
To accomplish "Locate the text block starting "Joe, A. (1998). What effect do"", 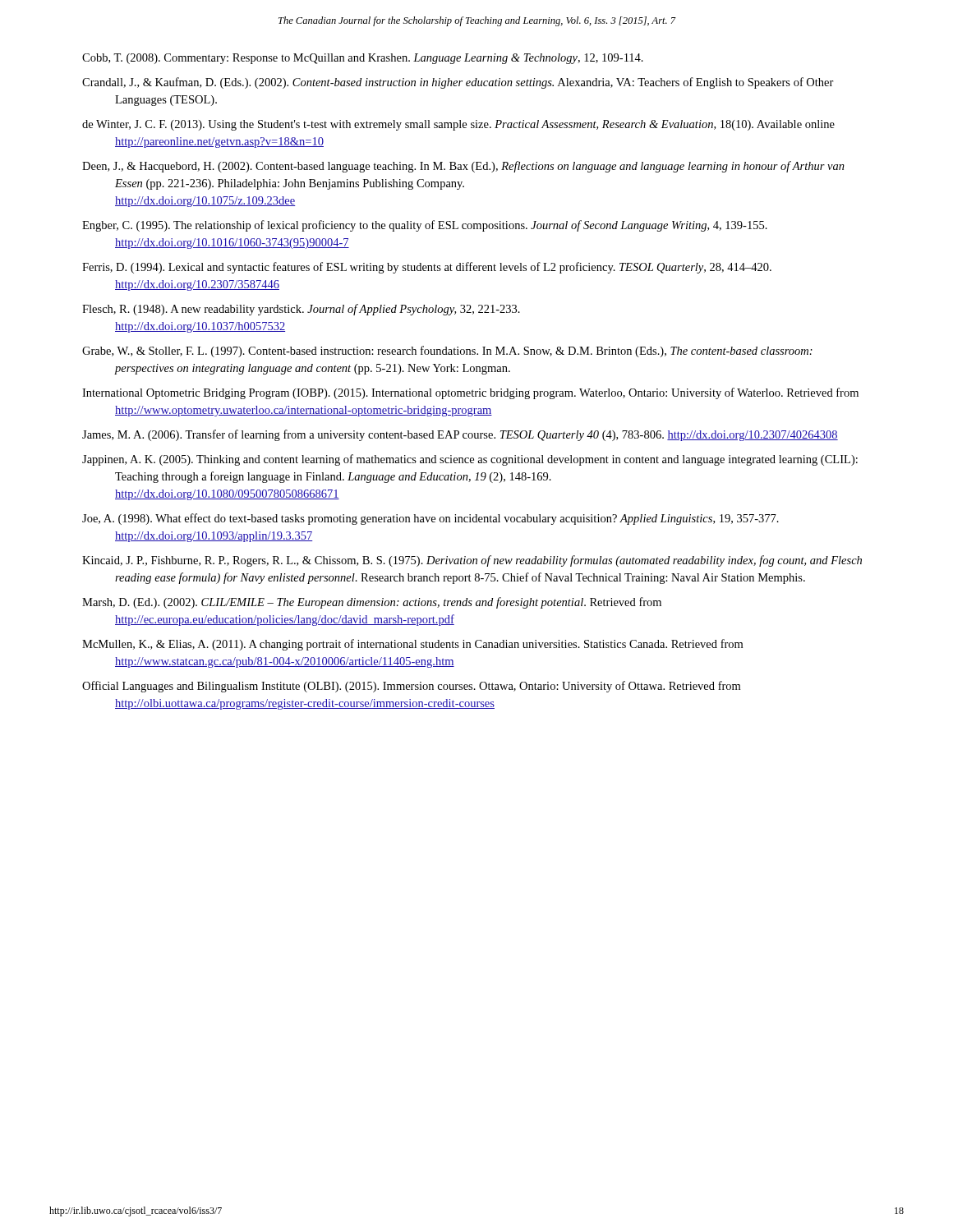I will (x=431, y=527).
